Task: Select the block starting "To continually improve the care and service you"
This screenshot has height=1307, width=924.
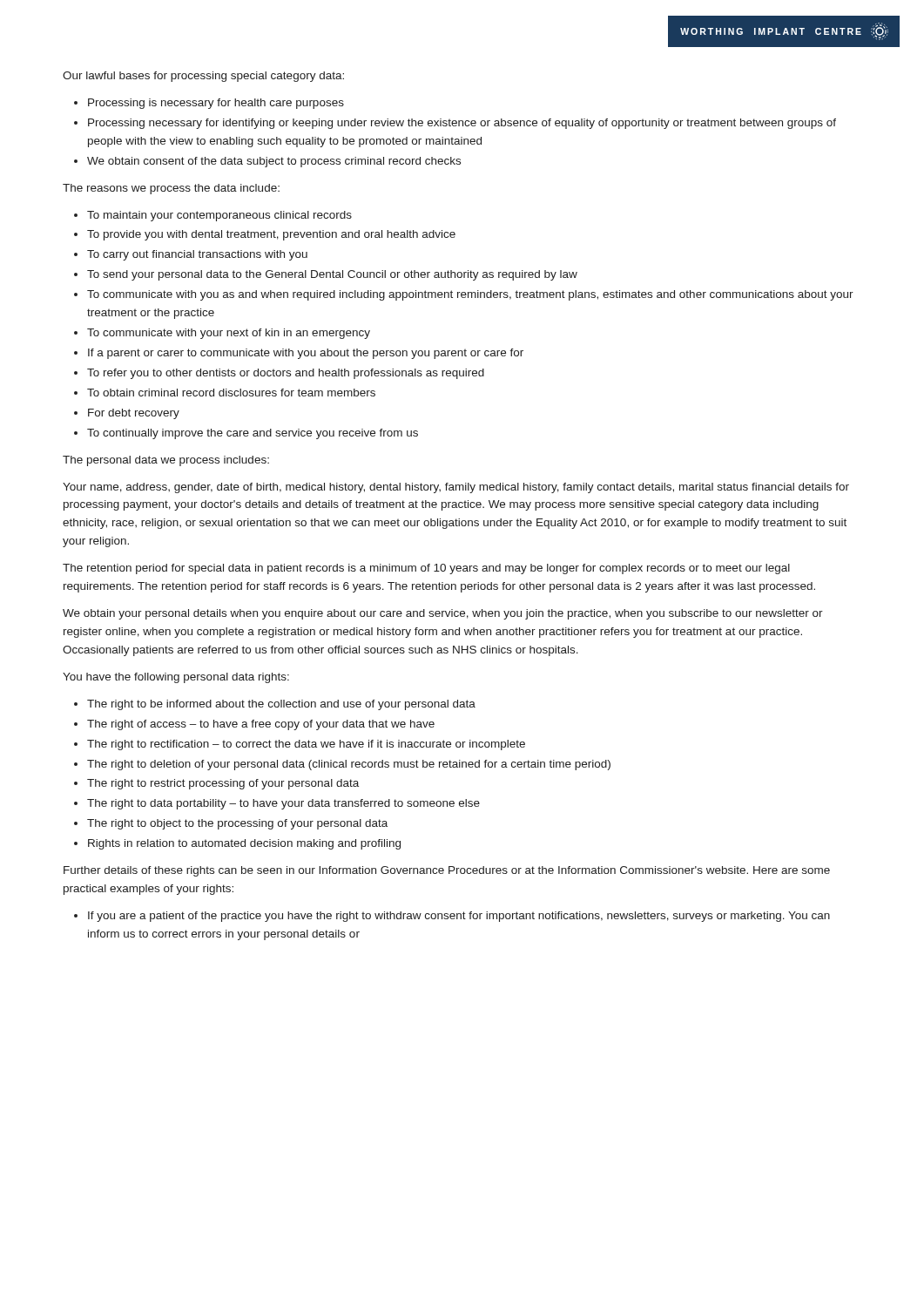Action: (253, 432)
